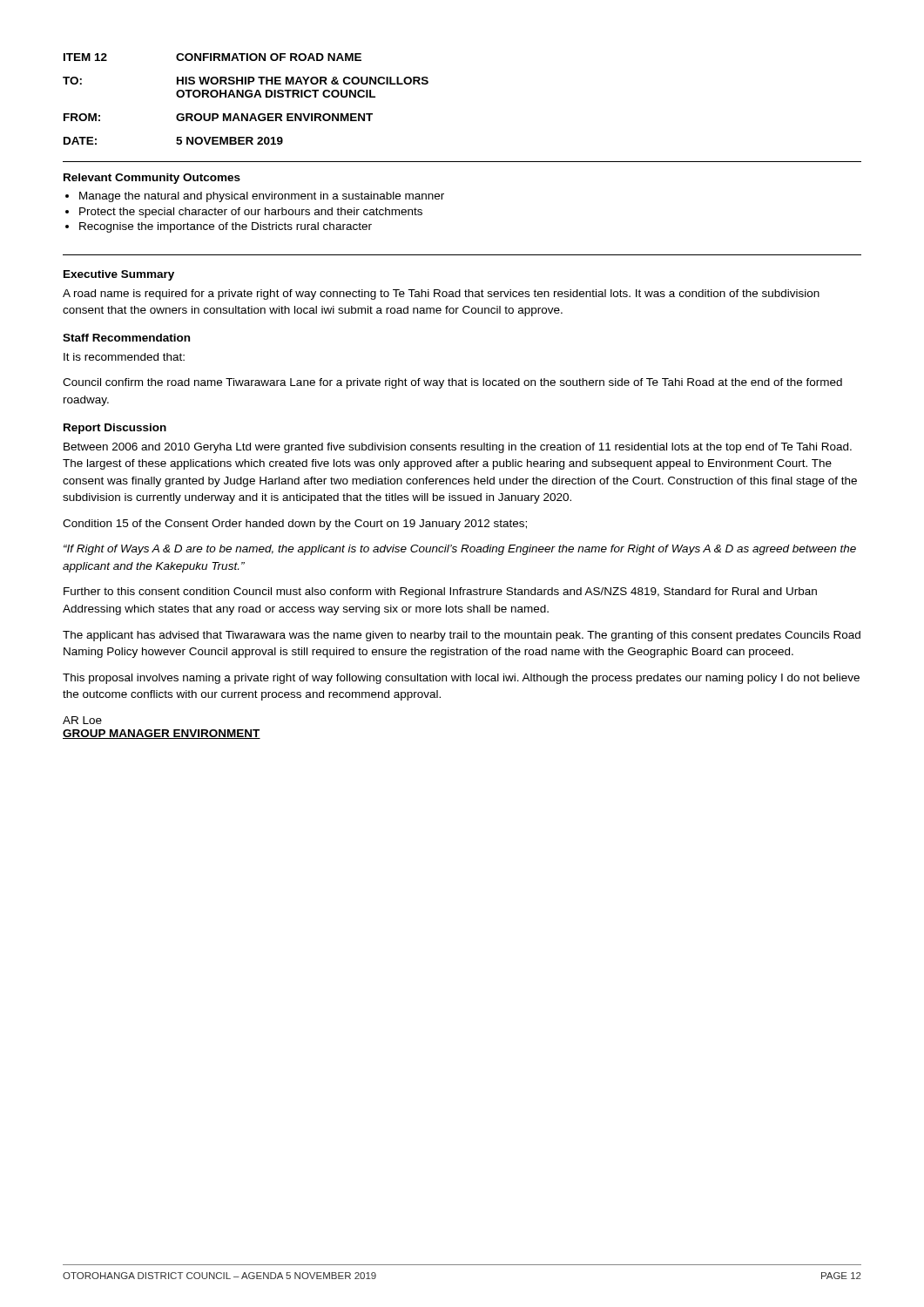Select the list item that says "Recognise the importance of the Districts rural character"
The height and width of the screenshot is (1307, 924).
[x=226, y=227]
